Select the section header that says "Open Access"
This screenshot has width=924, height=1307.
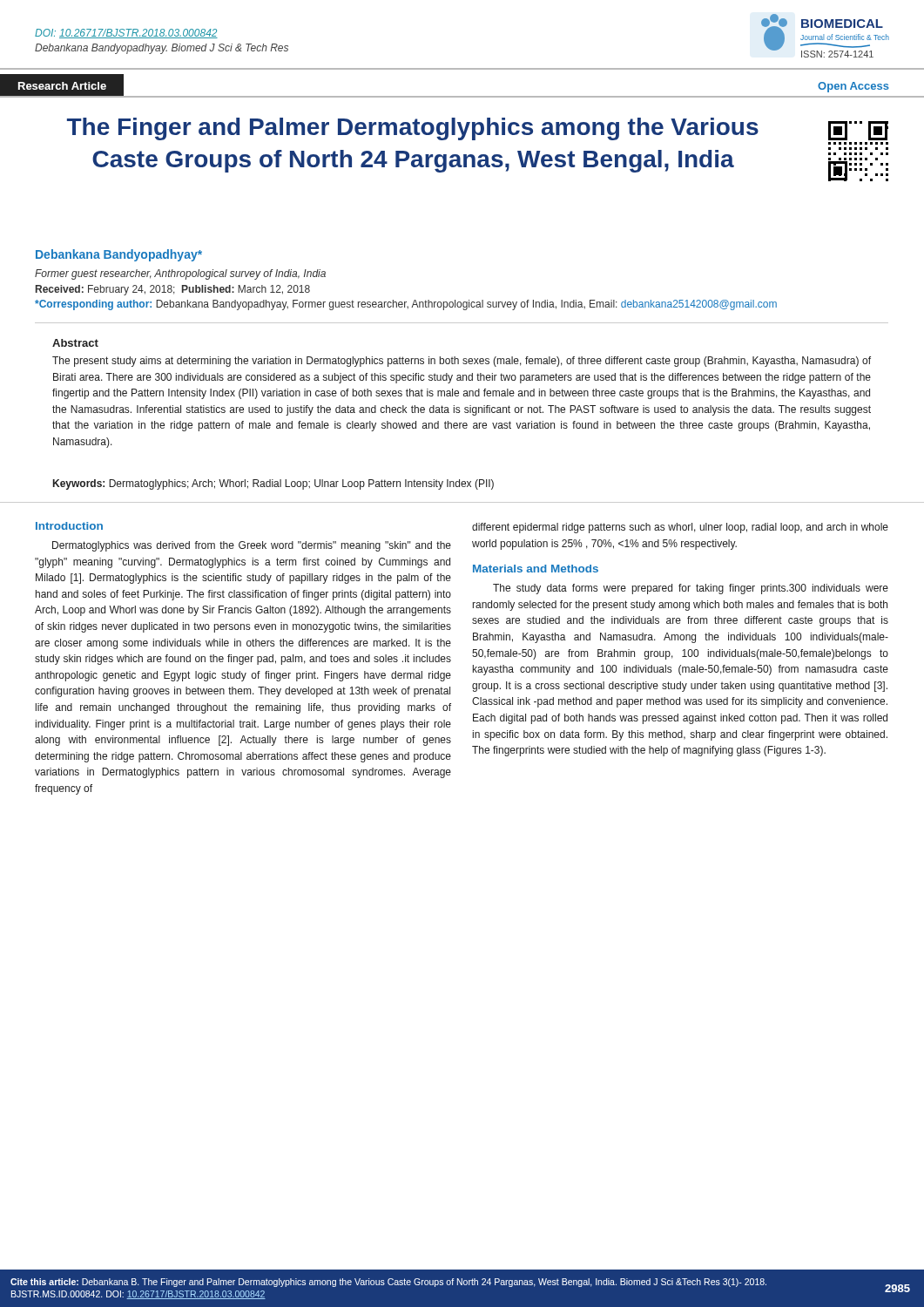click(x=853, y=86)
